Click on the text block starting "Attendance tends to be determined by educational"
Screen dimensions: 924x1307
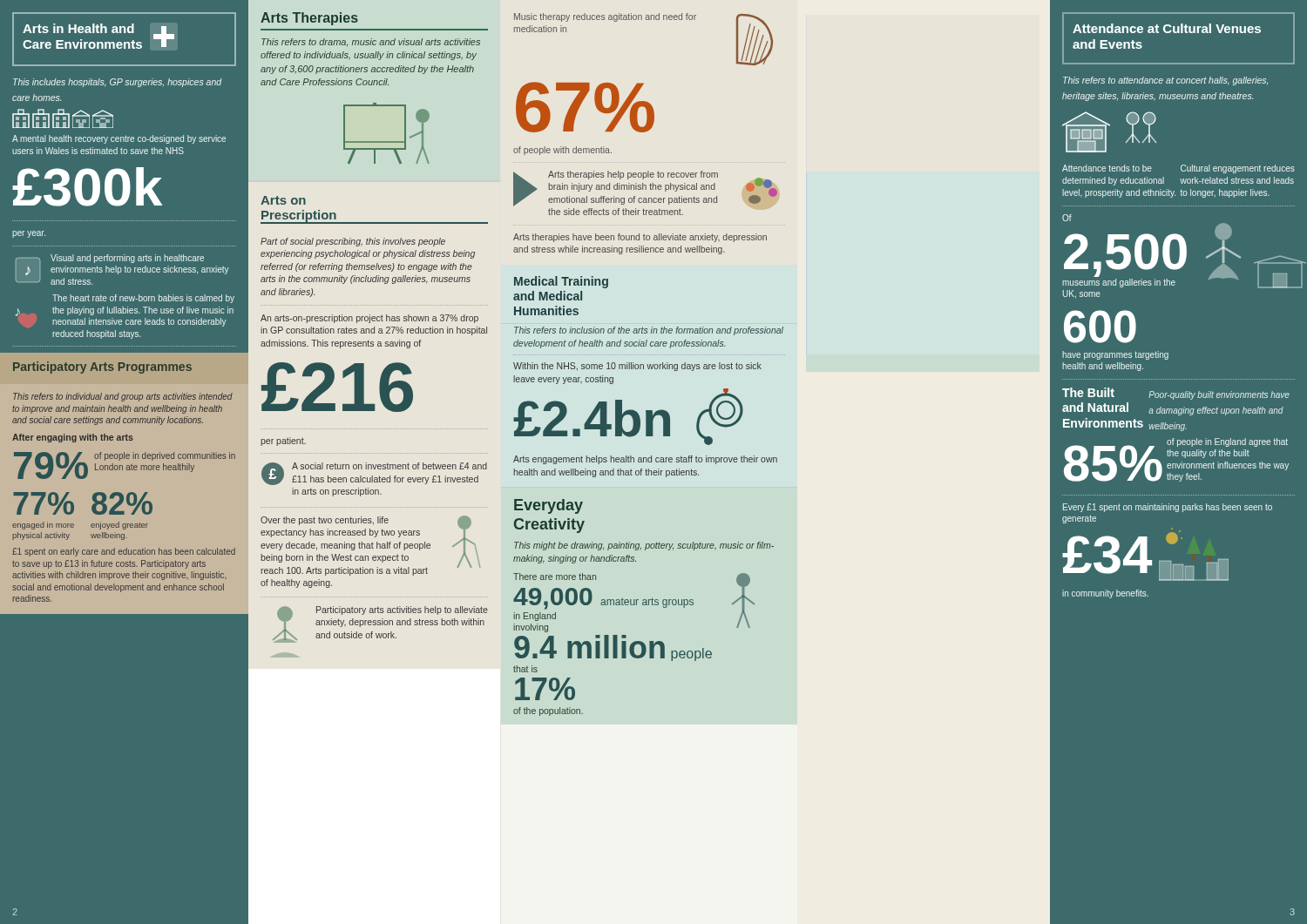(x=1179, y=181)
